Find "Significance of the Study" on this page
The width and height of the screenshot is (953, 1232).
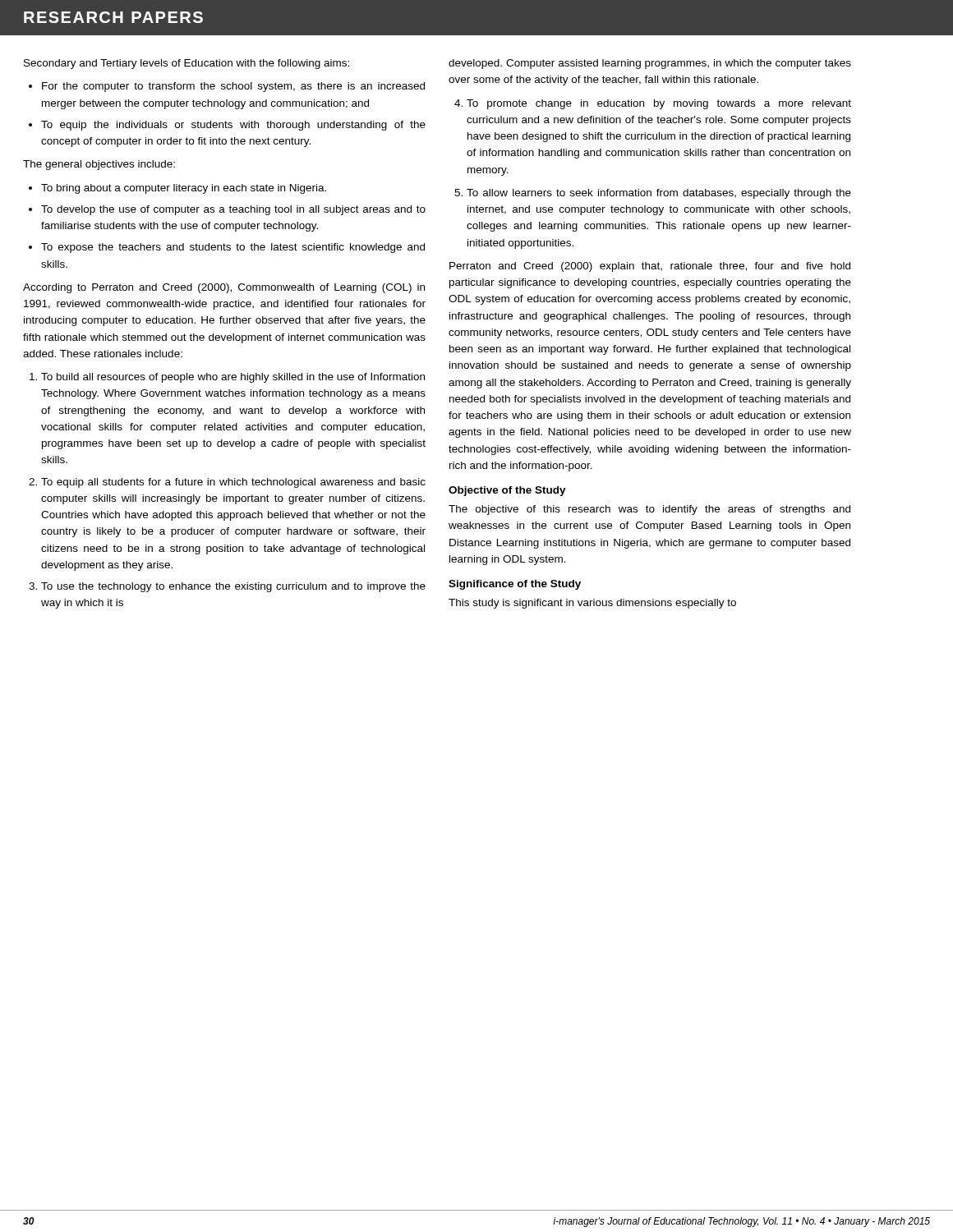515,584
